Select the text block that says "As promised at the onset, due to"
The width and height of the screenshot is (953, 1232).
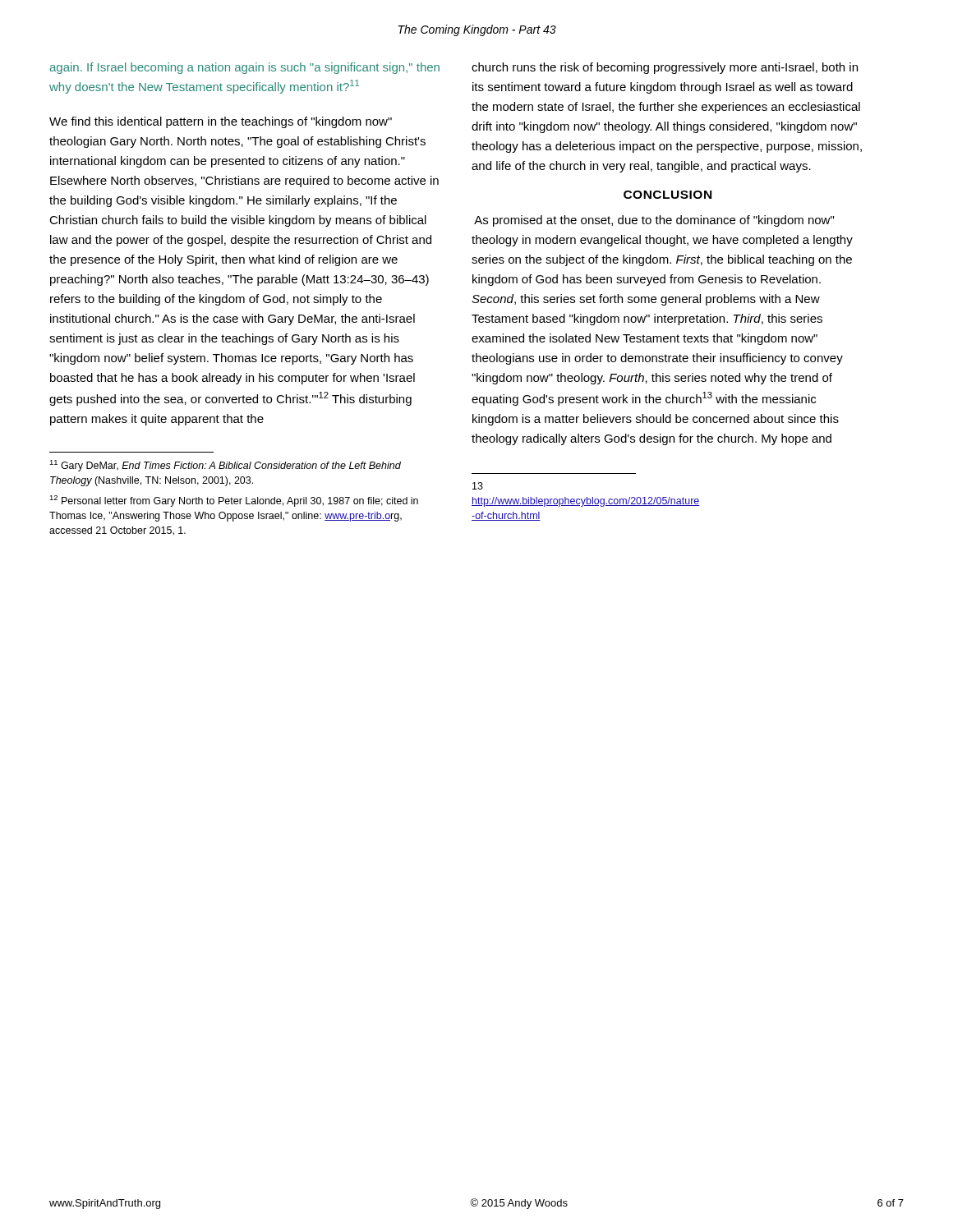click(662, 329)
